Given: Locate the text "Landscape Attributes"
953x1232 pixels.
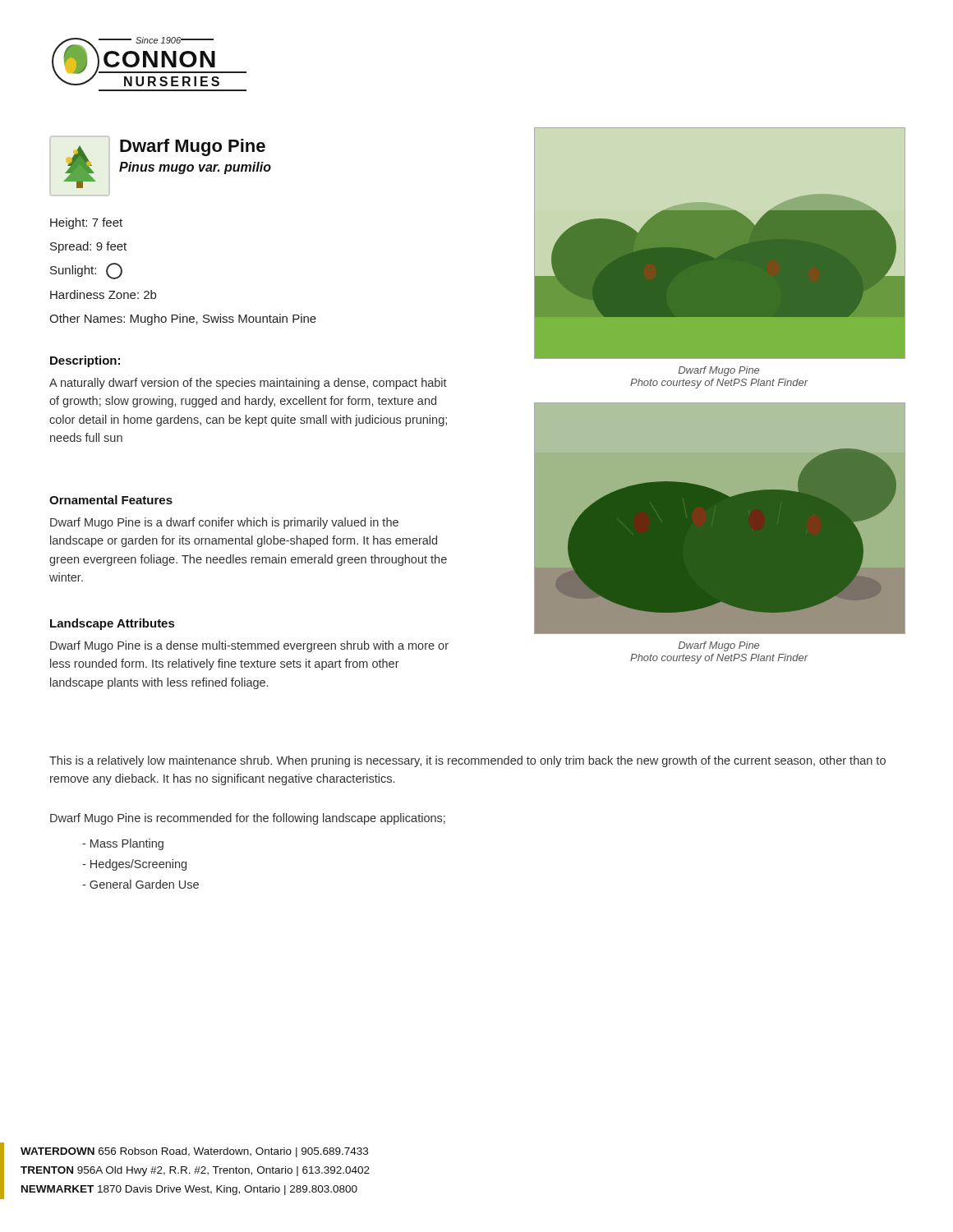Looking at the screenshot, I should click(x=112, y=623).
